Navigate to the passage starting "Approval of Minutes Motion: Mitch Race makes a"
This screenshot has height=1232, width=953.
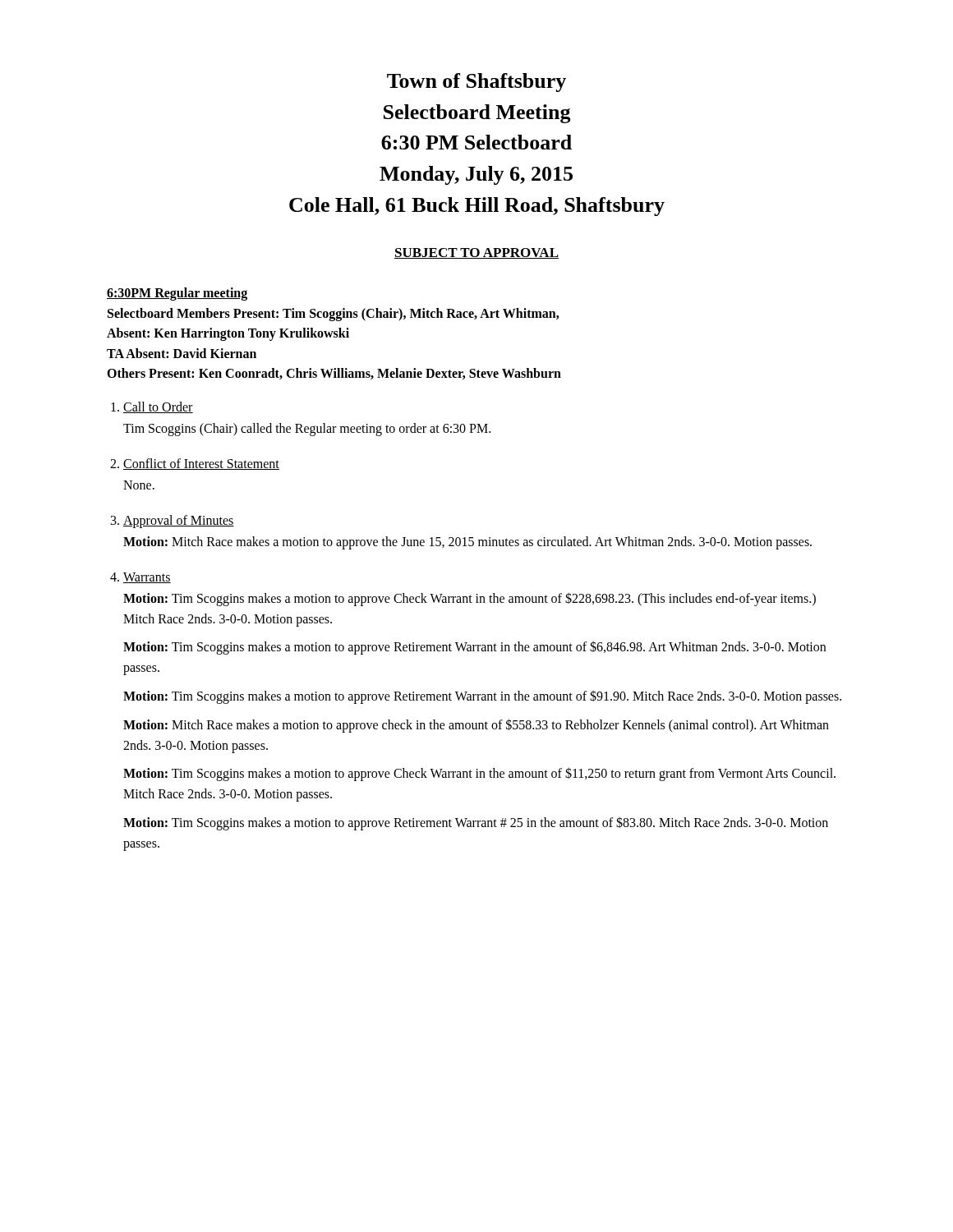click(x=485, y=533)
